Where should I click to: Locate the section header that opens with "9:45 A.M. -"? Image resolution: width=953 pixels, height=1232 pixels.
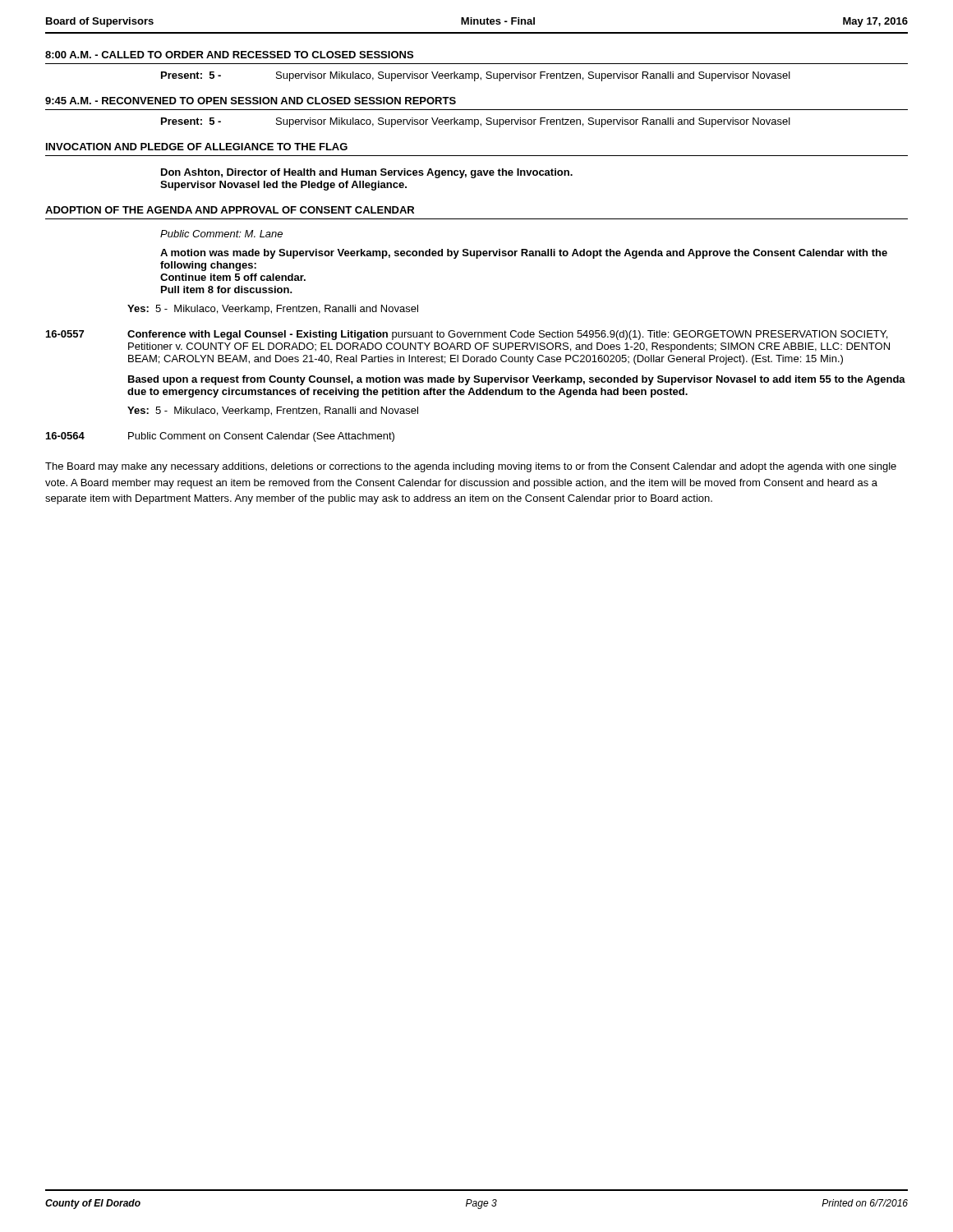point(251,101)
